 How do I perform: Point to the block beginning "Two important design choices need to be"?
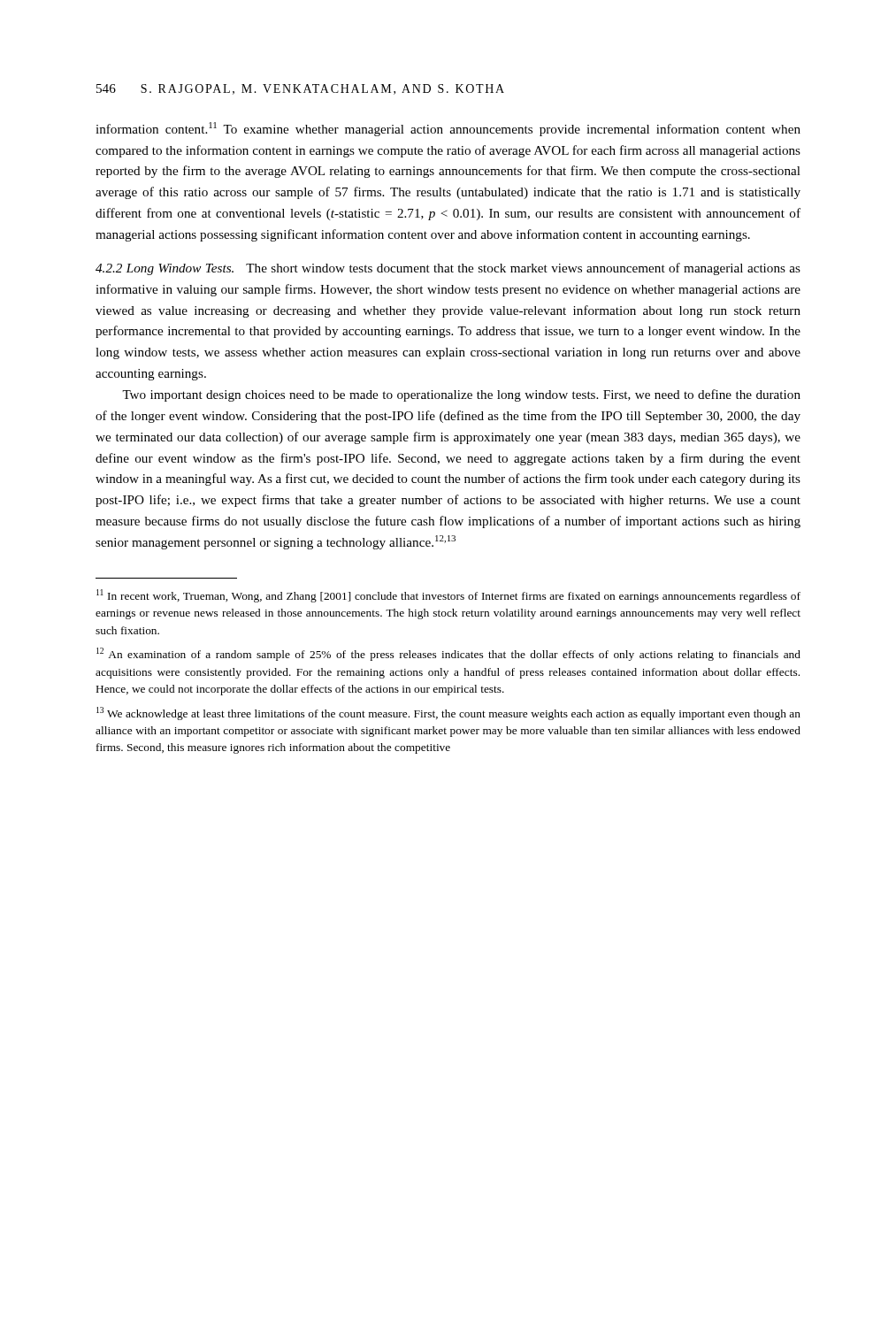pos(448,468)
